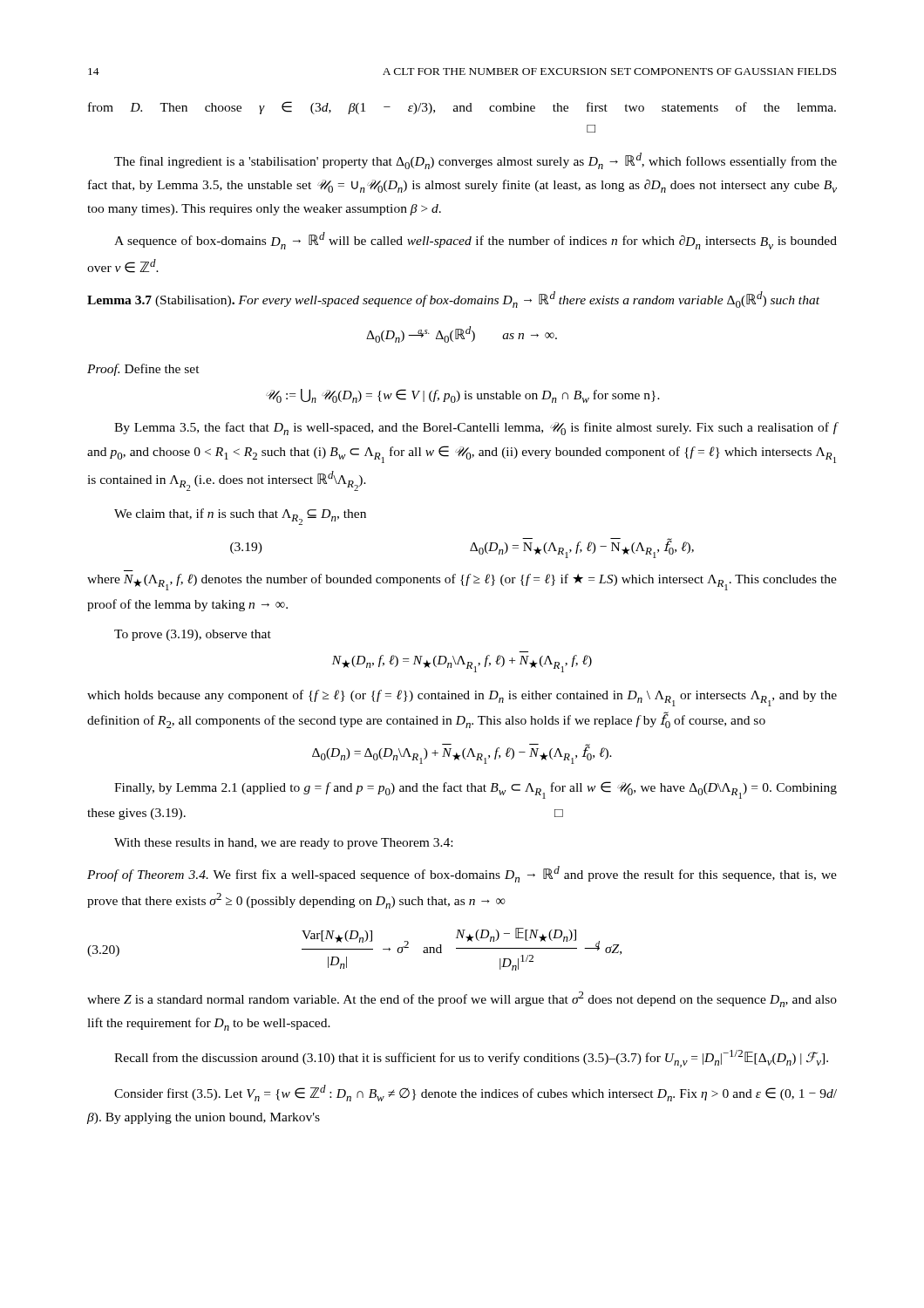Select the text block containing "By Lemma 3.5, the fact that Dn is"
924x1308 pixels.
pyautogui.click(x=462, y=456)
